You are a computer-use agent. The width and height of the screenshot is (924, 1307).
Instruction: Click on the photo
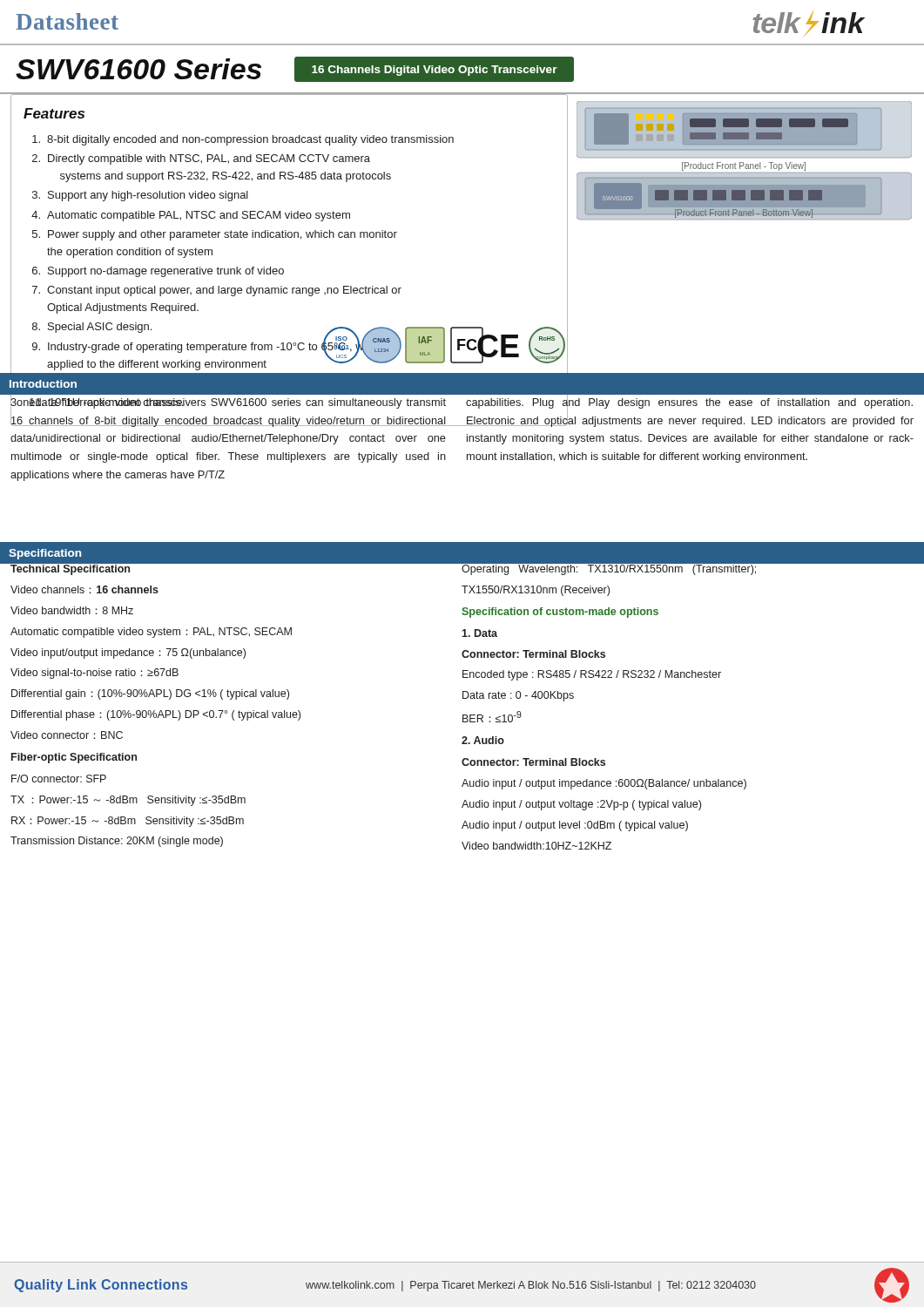tap(744, 161)
